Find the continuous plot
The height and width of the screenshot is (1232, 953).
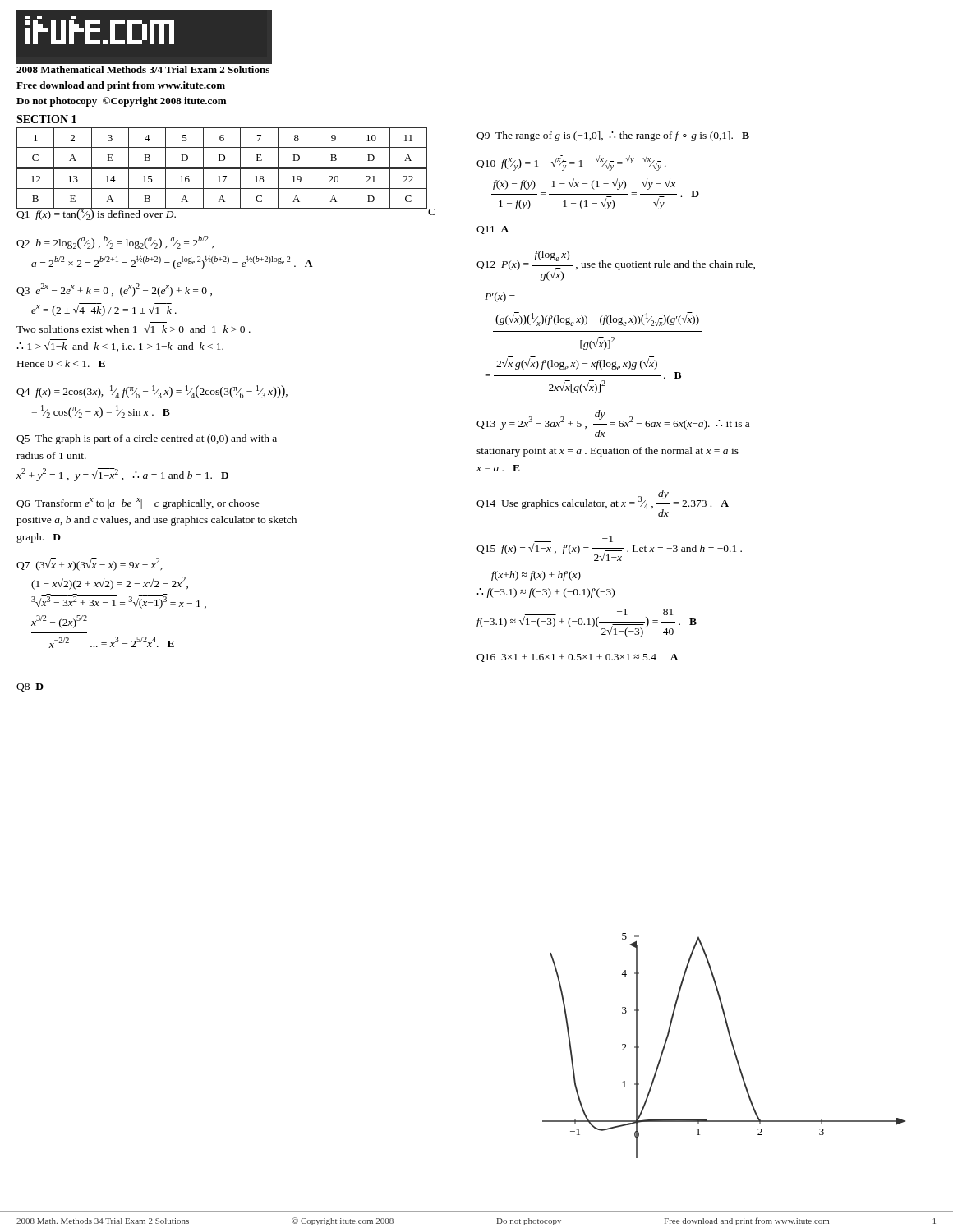[x=707, y=1051]
